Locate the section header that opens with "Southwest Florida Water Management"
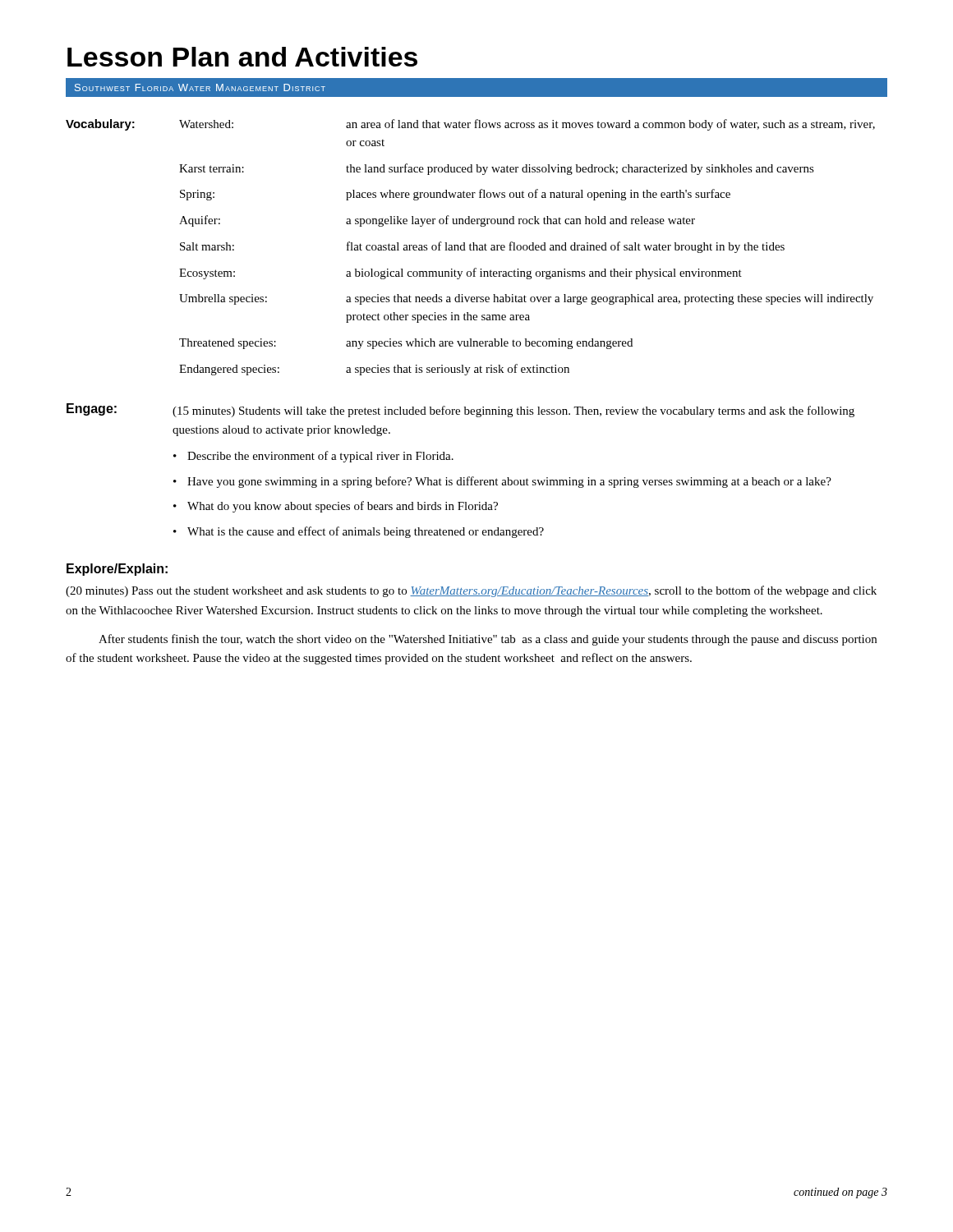The image size is (953, 1232). coord(476,87)
